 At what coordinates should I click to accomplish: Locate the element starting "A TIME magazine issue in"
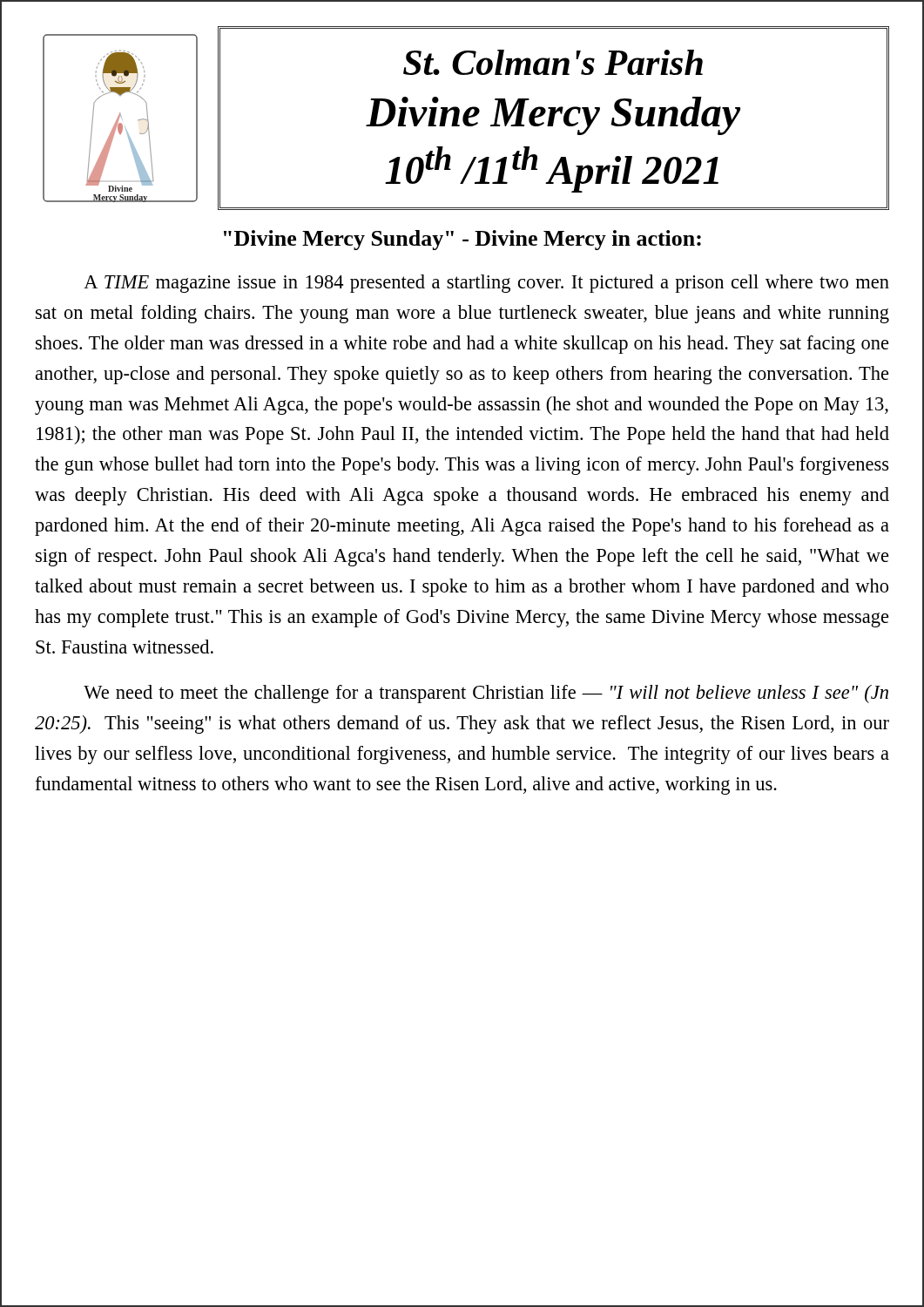click(x=462, y=534)
